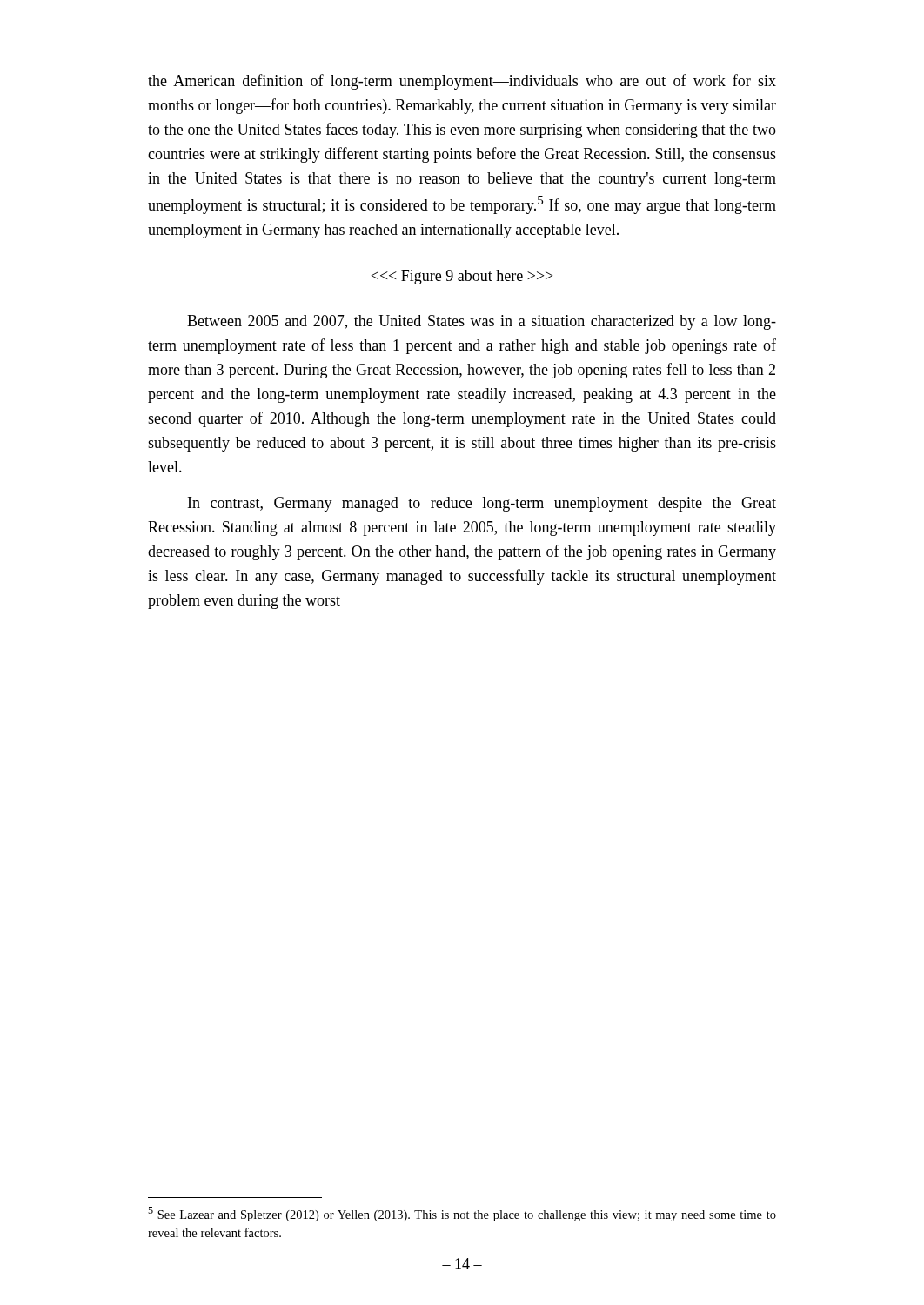Where is the passage that starts "the American definition of long-term unemployment—individuals"?
This screenshot has height=1305, width=924.
(x=462, y=156)
